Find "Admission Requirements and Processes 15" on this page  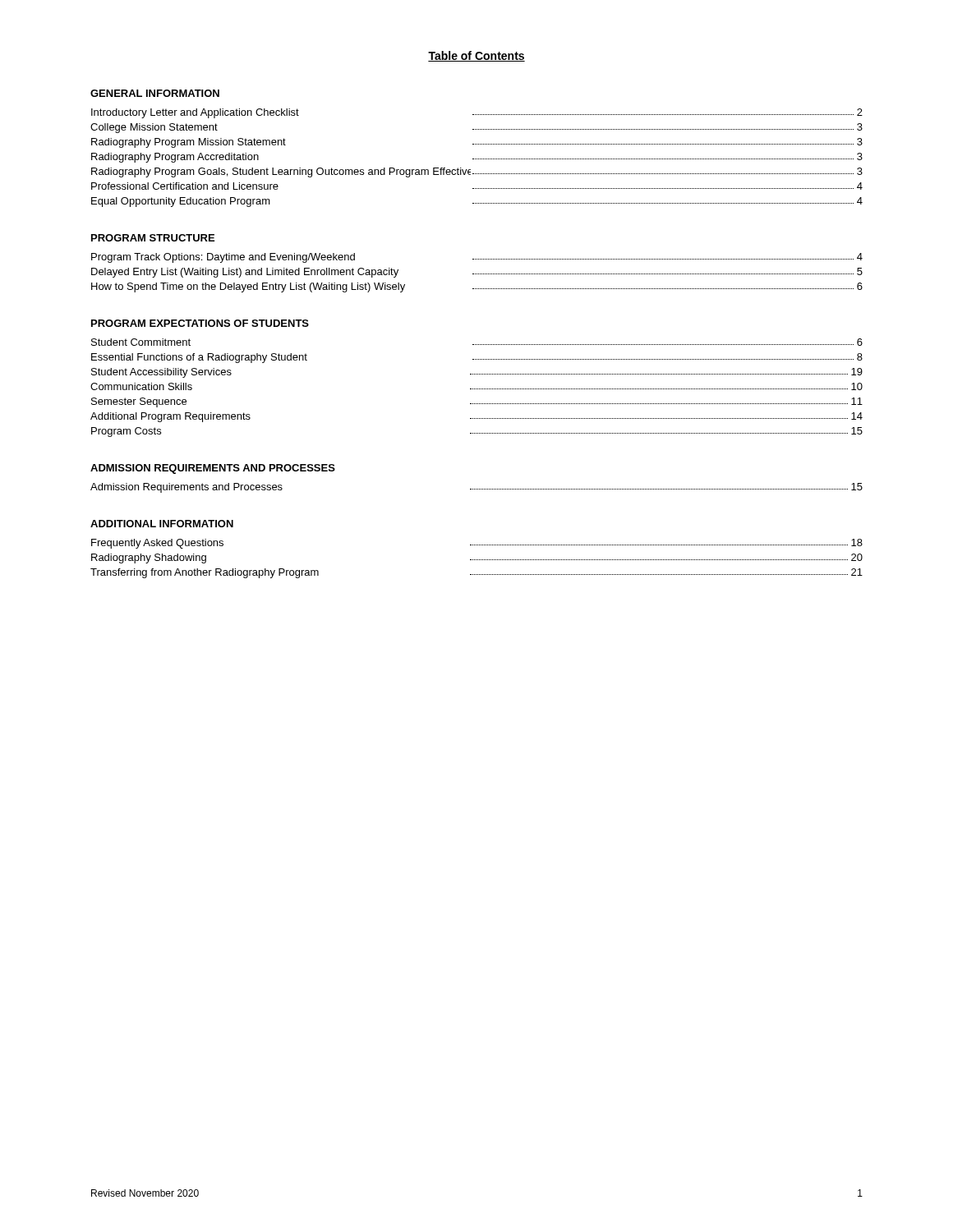(x=476, y=487)
